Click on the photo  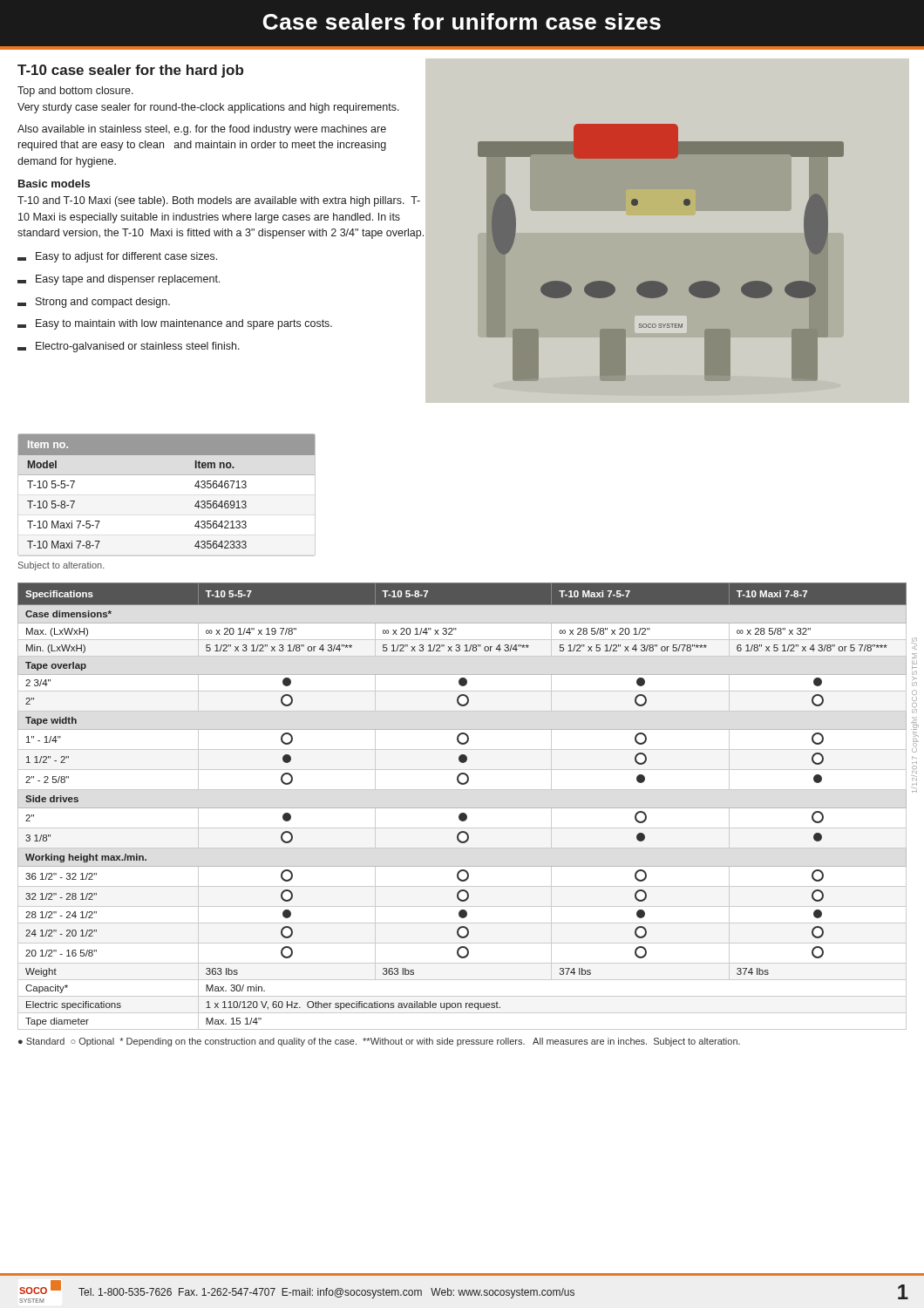(x=667, y=231)
